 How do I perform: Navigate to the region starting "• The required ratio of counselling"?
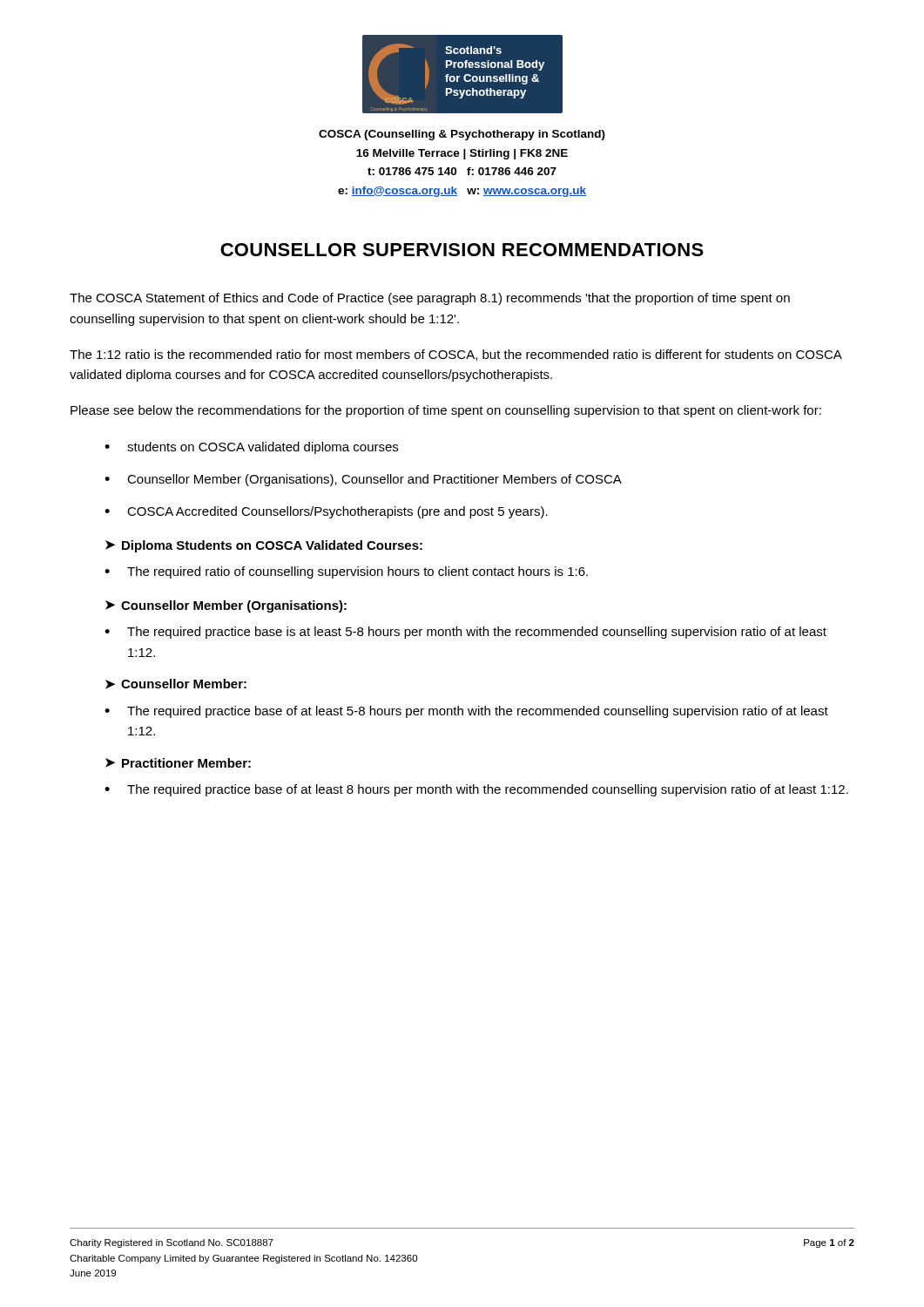coord(347,572)
